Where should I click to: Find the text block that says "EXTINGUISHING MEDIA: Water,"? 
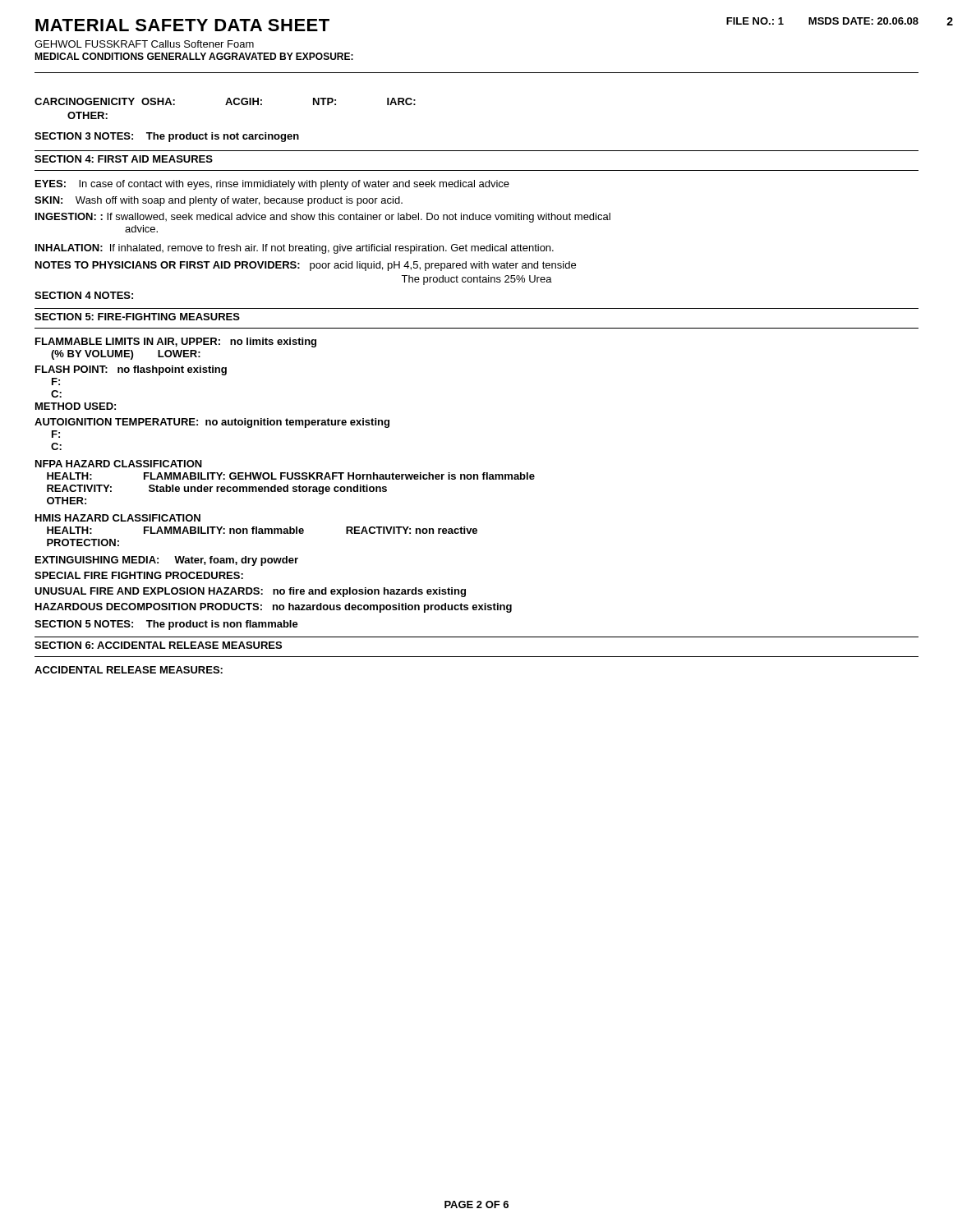click(x=166, y=560)
